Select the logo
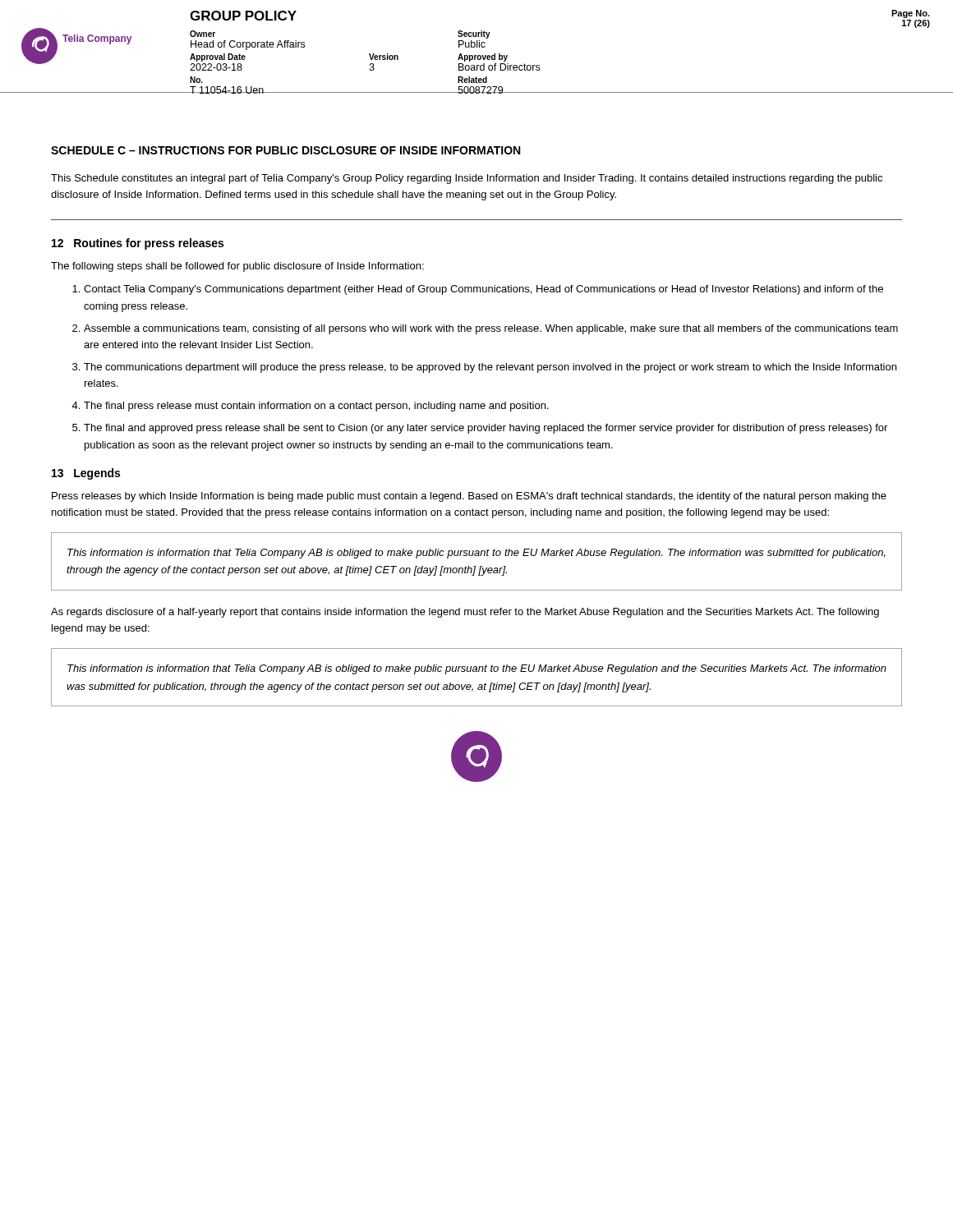Viewport: 953px width, 1232px height. click(476, 756)
